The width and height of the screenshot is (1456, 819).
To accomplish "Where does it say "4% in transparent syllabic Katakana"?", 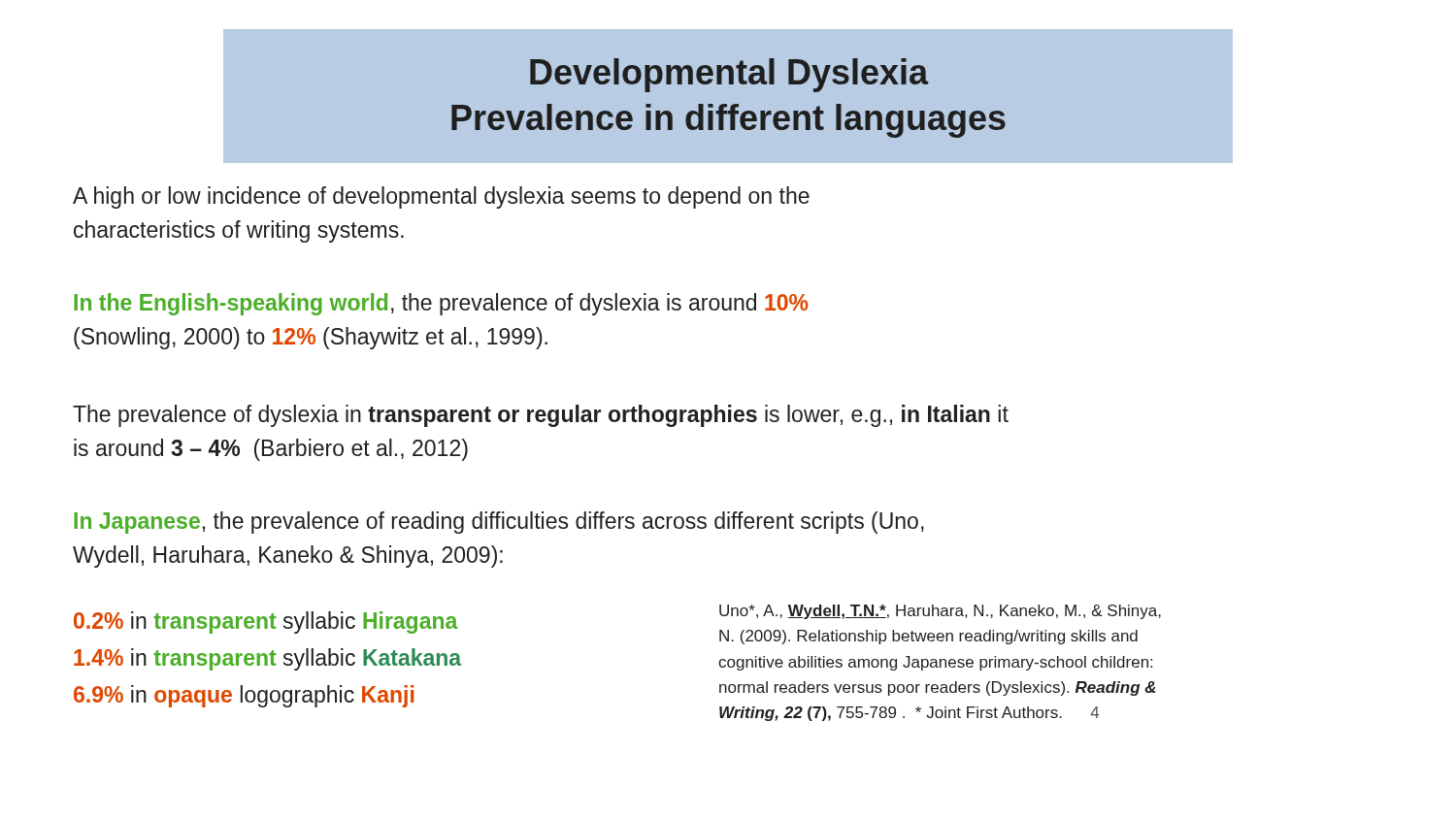I will tap(267, 658).
